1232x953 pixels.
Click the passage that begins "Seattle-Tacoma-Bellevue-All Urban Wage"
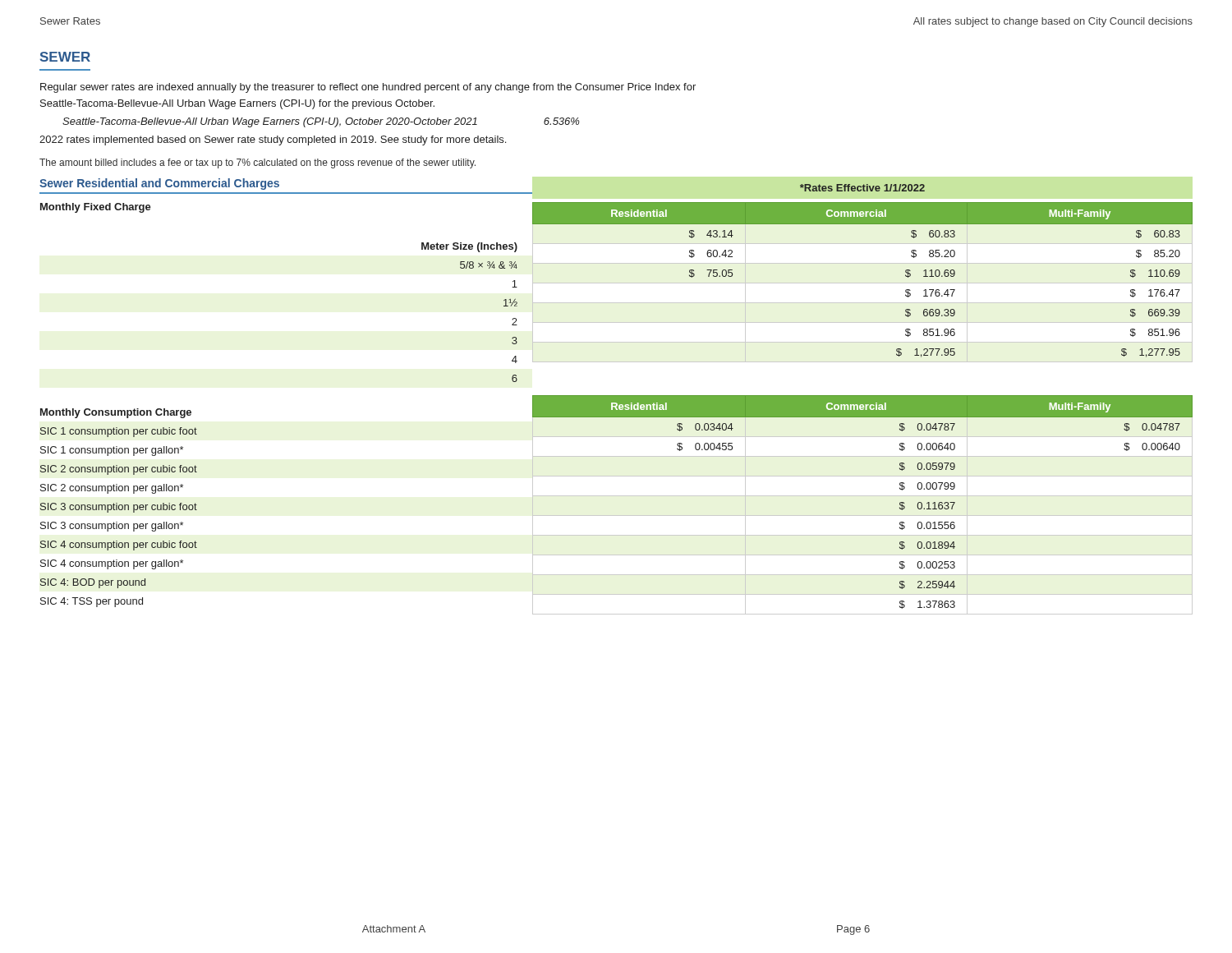tap(321, 122)
